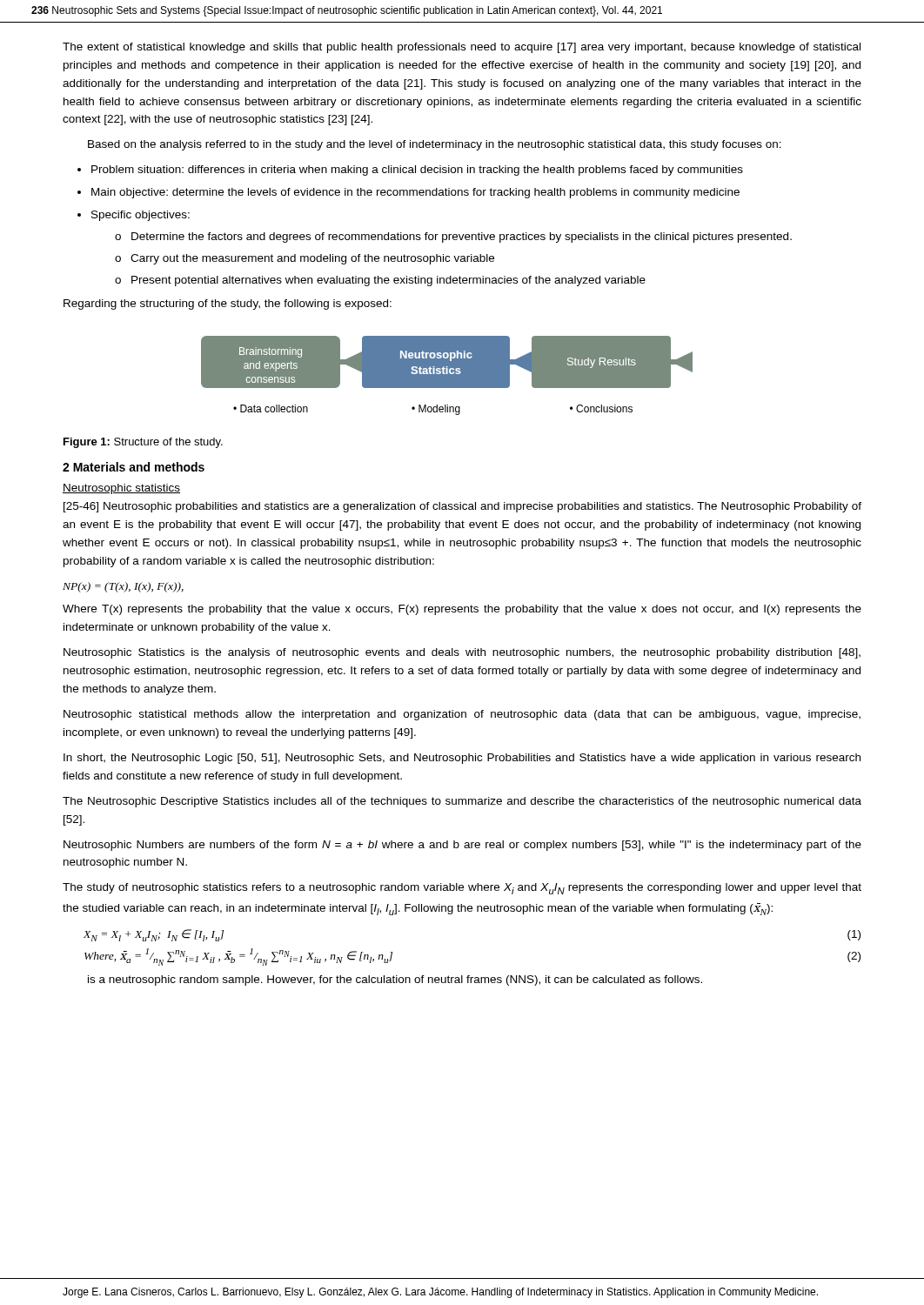Navigate to the passage starting "Where T(x) represents the probability that the"

point(462,619)
